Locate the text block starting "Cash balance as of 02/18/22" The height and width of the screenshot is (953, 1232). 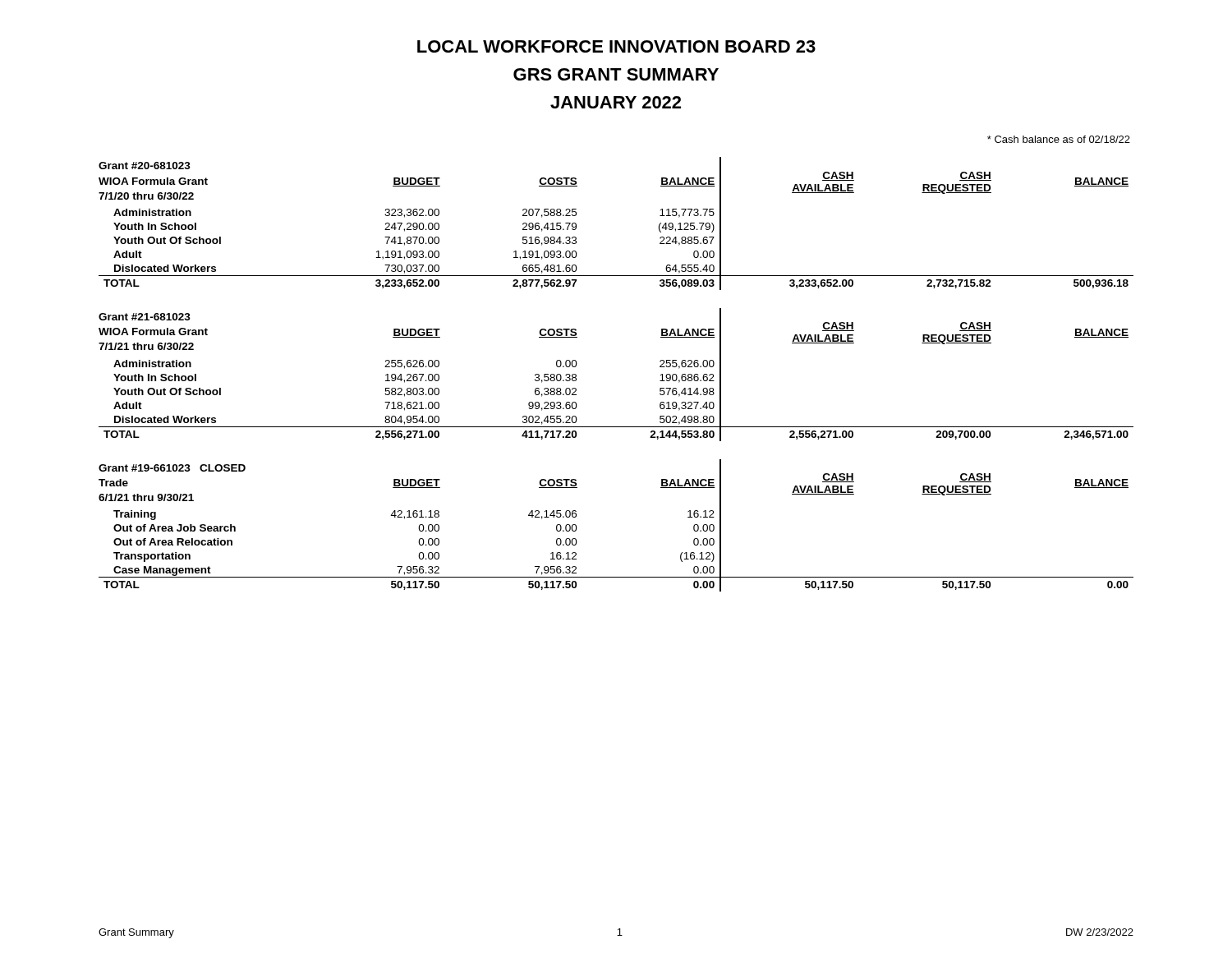(1059, 139)
